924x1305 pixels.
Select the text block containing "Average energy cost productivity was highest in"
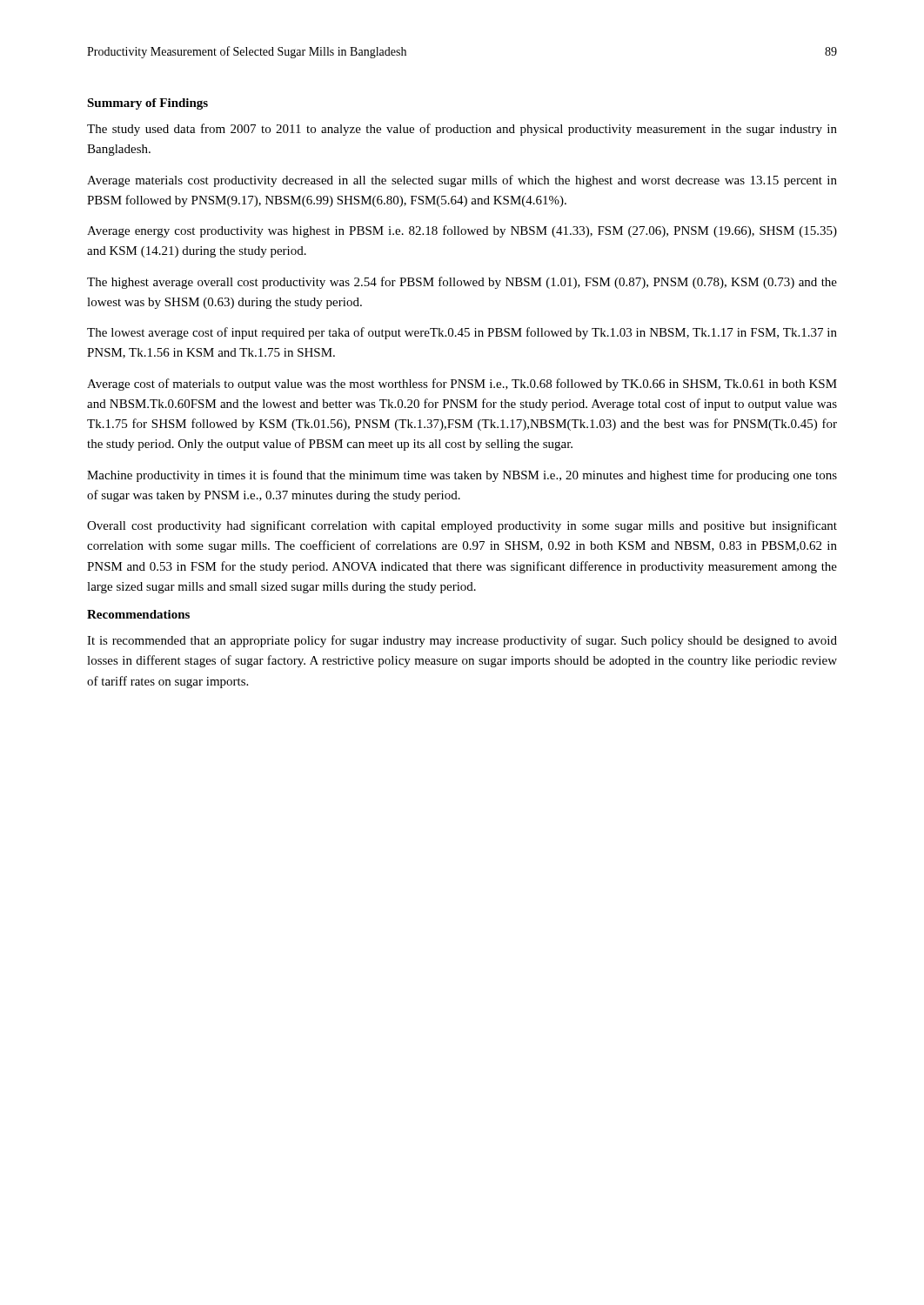[x=462, y=241]
